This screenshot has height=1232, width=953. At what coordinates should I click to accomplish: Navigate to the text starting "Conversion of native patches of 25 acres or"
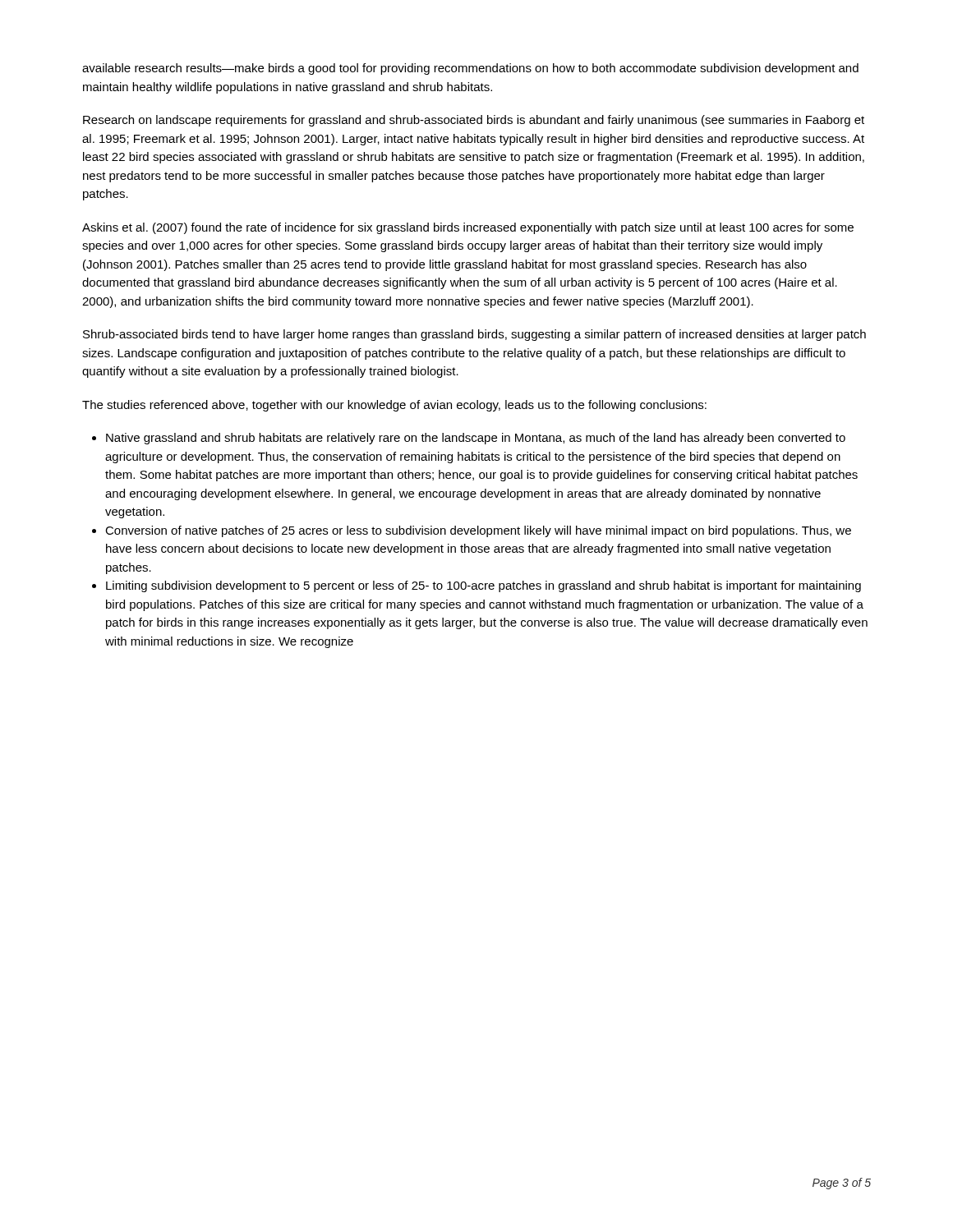click(488, 549)
